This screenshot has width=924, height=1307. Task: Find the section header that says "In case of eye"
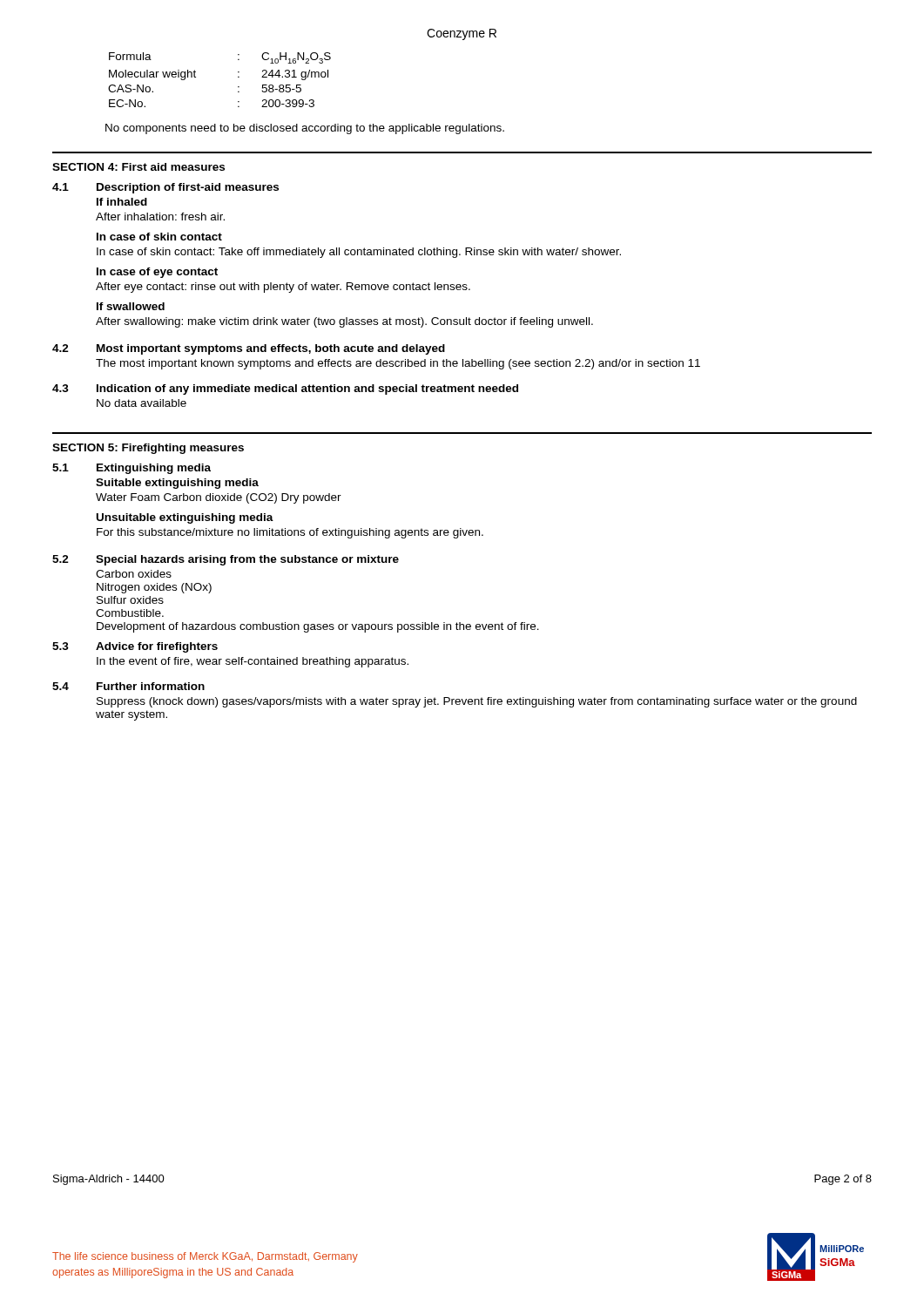pos(157,271)
